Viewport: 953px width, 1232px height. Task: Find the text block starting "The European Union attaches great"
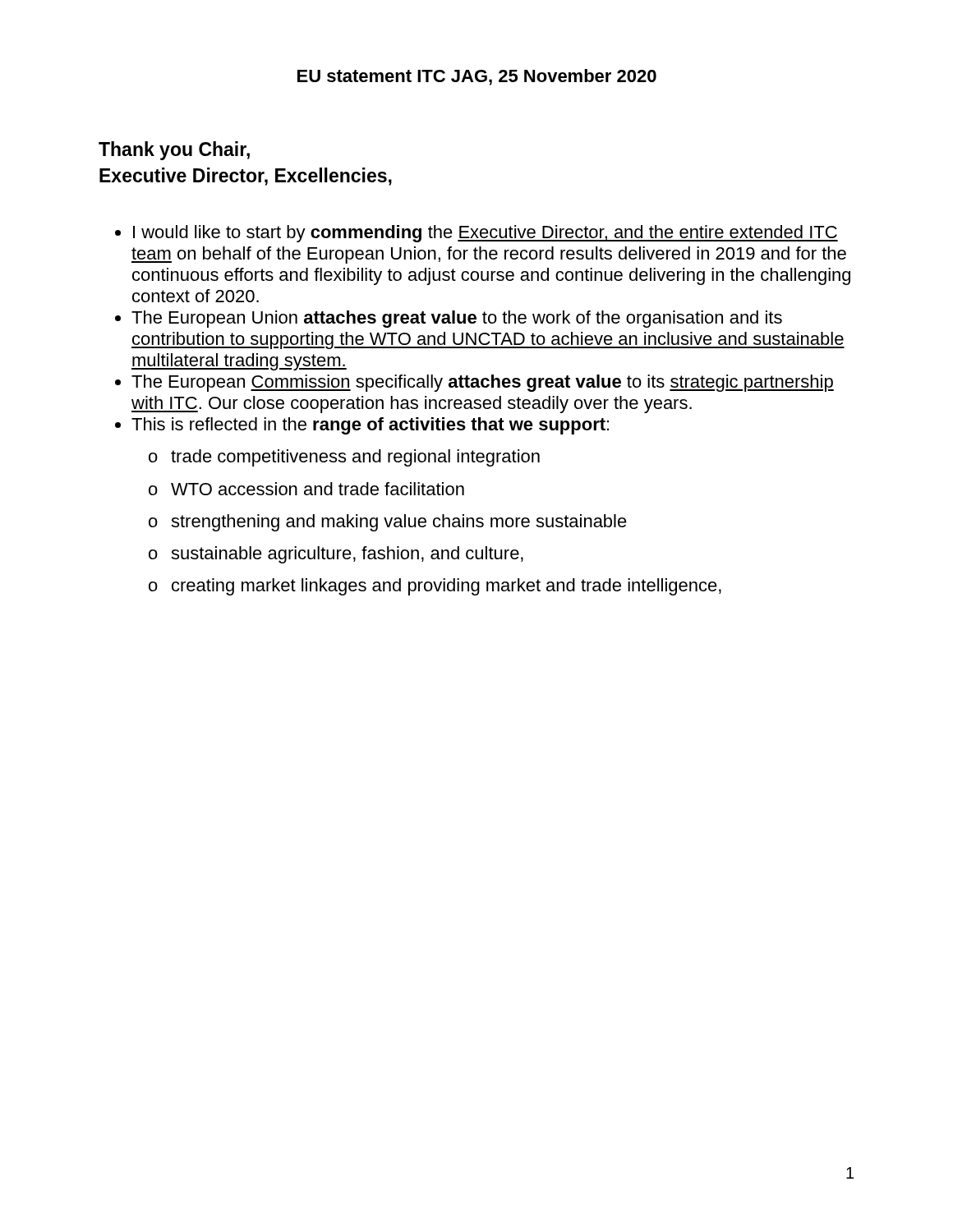(493, 340)
